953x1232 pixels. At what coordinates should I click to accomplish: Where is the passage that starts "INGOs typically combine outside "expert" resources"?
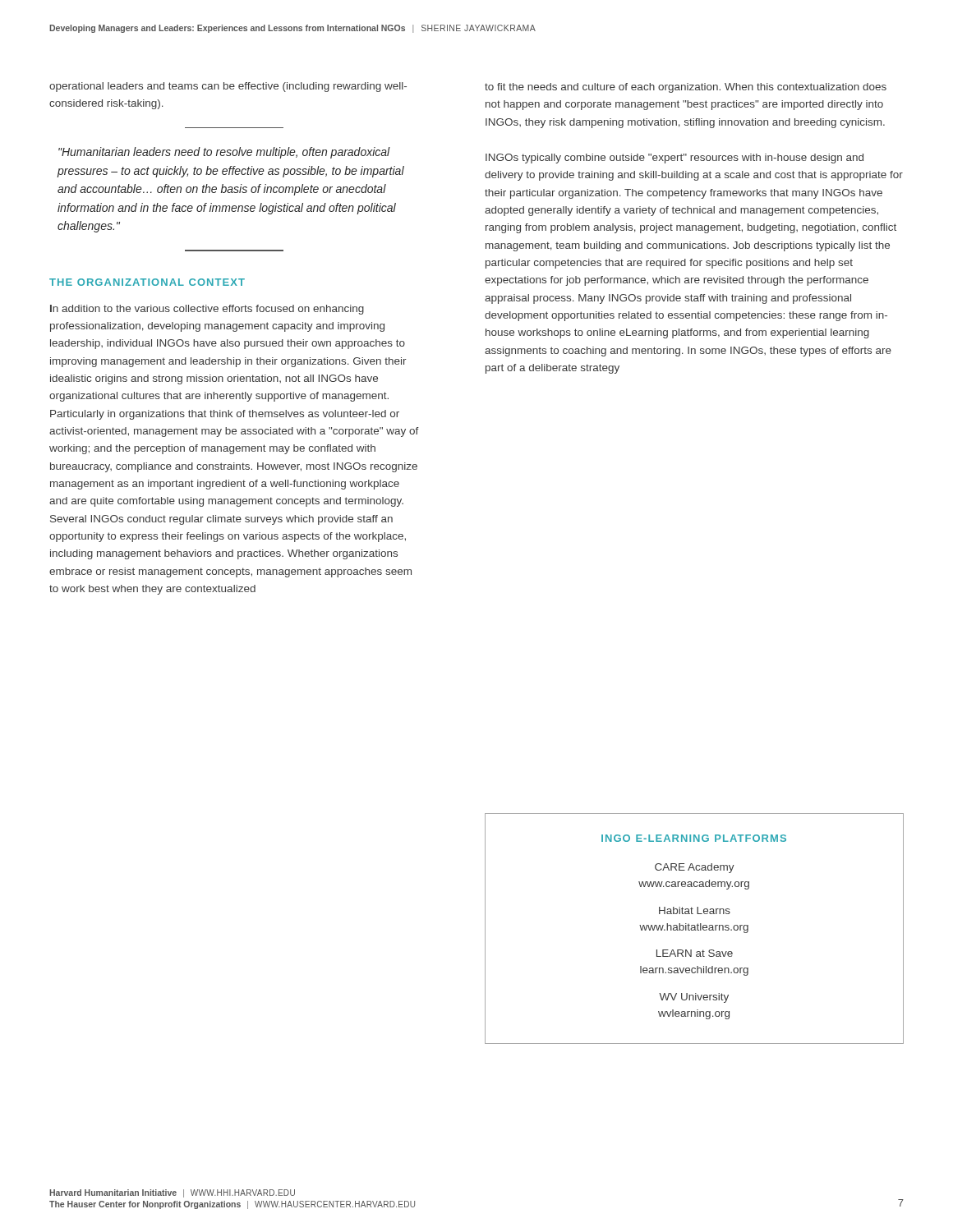point(694,262)
